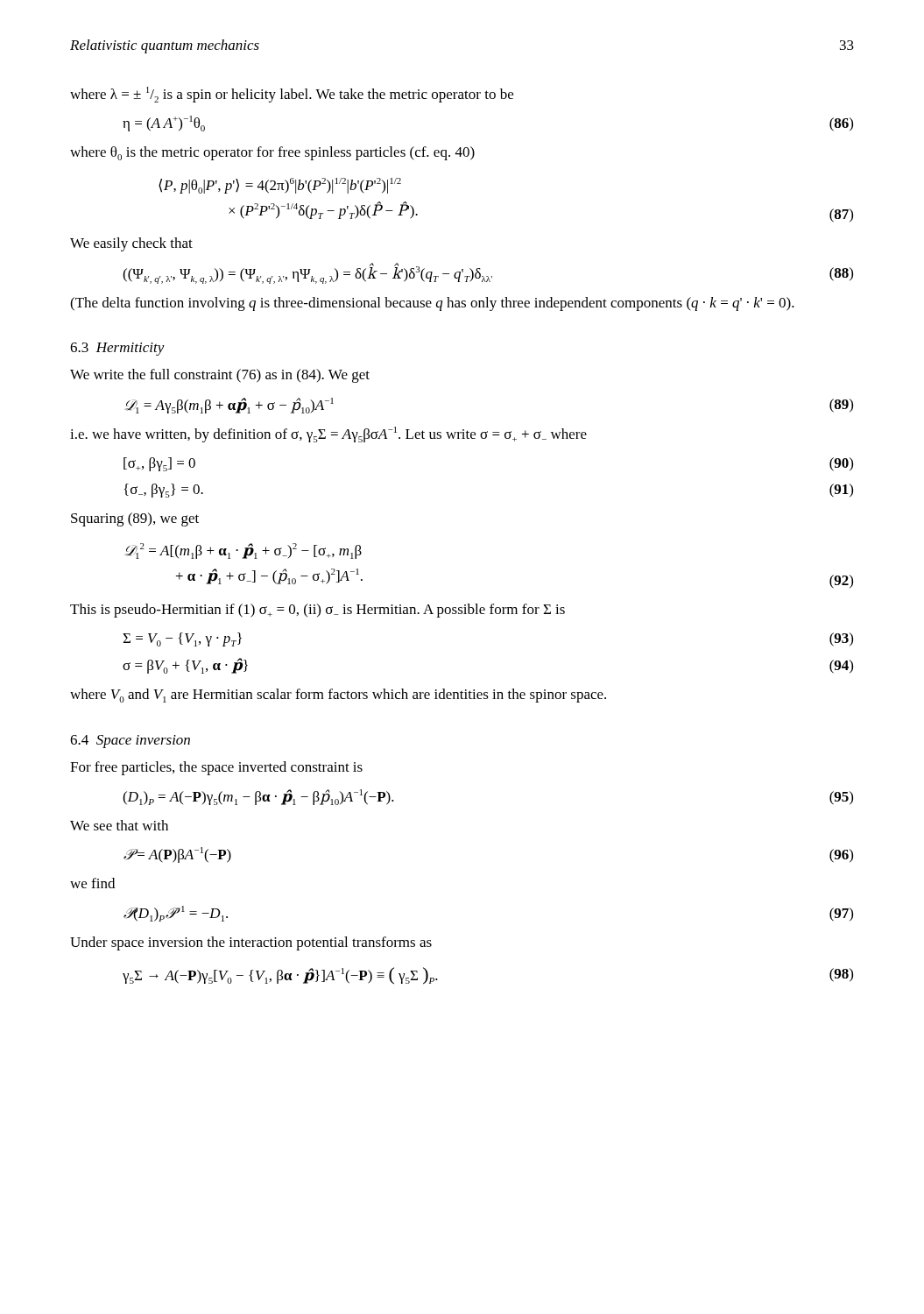Image resolution: width=924 pixels, height=1314 pixels.
Task: Find the region starting "𝒟1 = Aγ5β(m1β + αp̂1"
Action: (219, 405)
